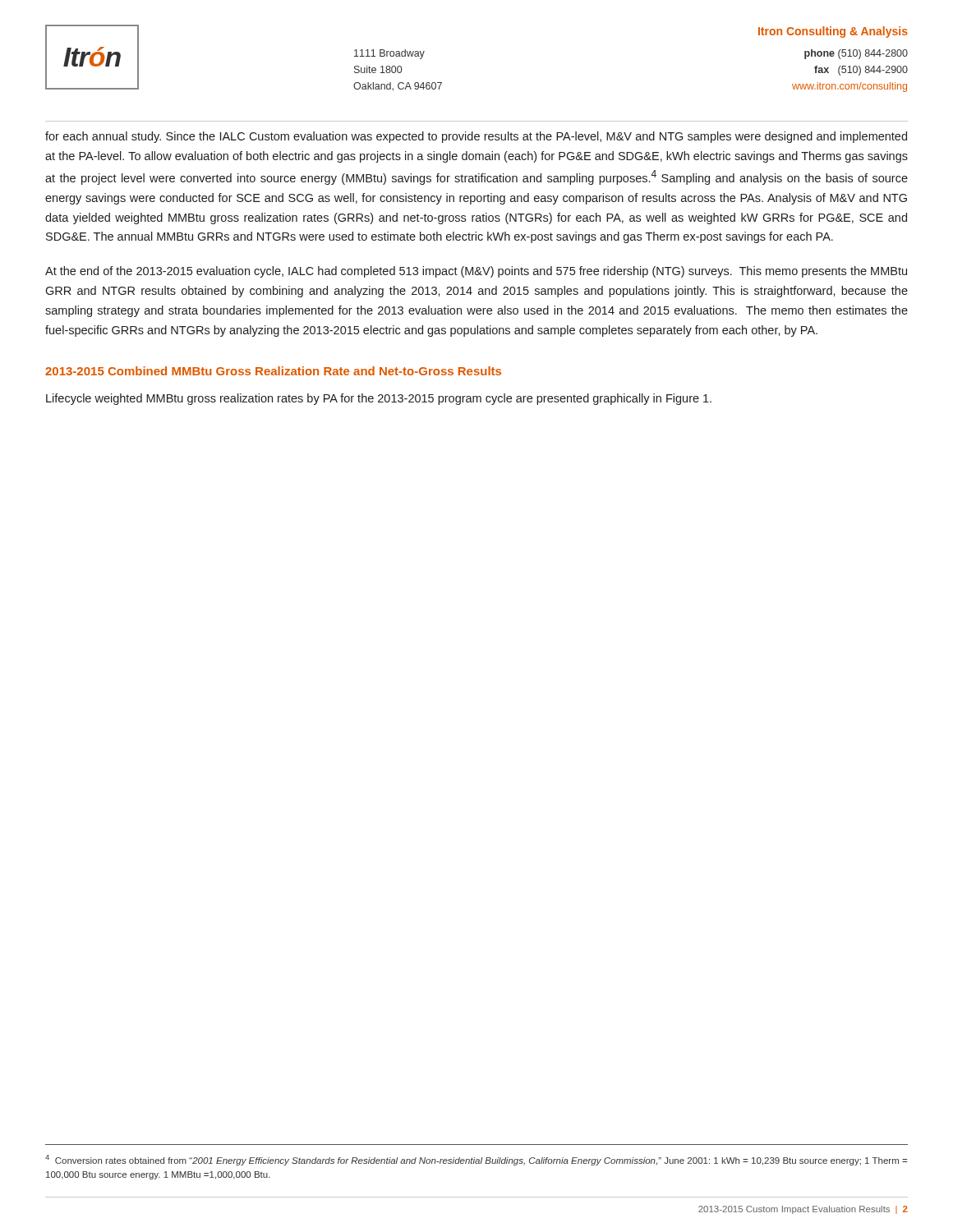953x1232 pixels.
Task: Navigate to the block starting "for each annual study. Since the"
Action: click(x=476, y=187)
